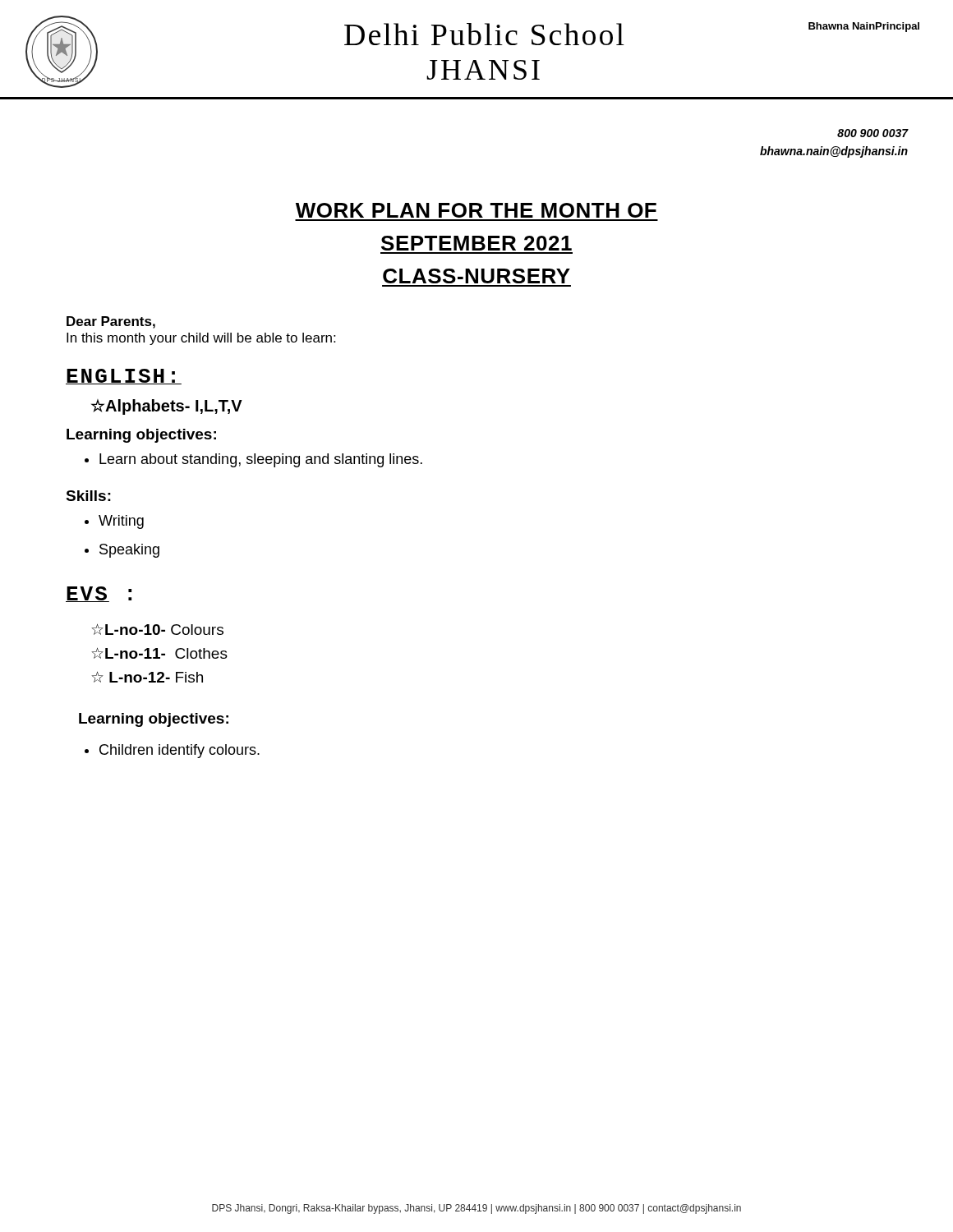The height and width of the screenshot is (1232, 953).
Task: Where does it say "800 900 0037 bhawna.nain@dpsjhansi.in"?
Action: tap(834, 142)
